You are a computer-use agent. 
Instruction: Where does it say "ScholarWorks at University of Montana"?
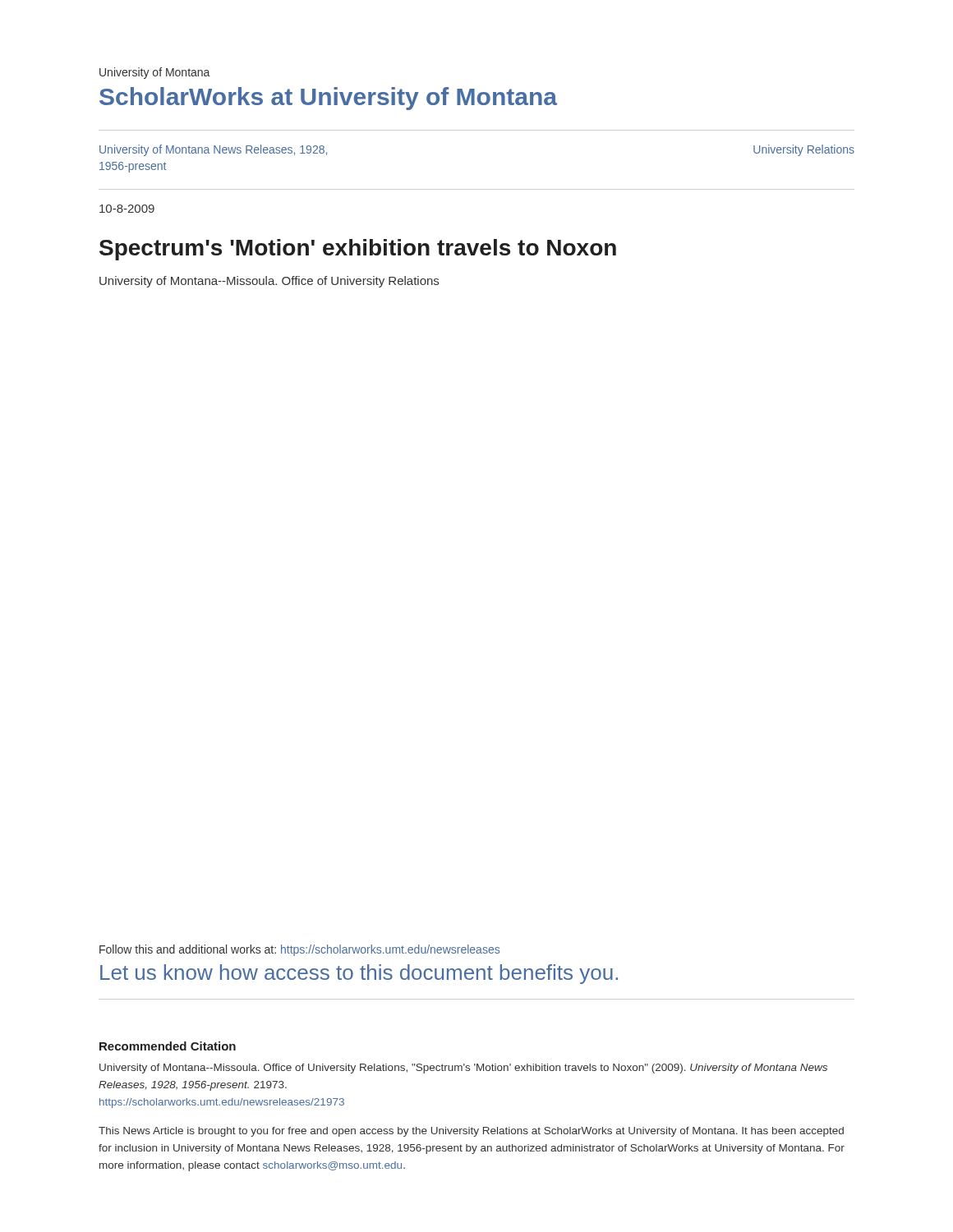click(x=328, y=96)
